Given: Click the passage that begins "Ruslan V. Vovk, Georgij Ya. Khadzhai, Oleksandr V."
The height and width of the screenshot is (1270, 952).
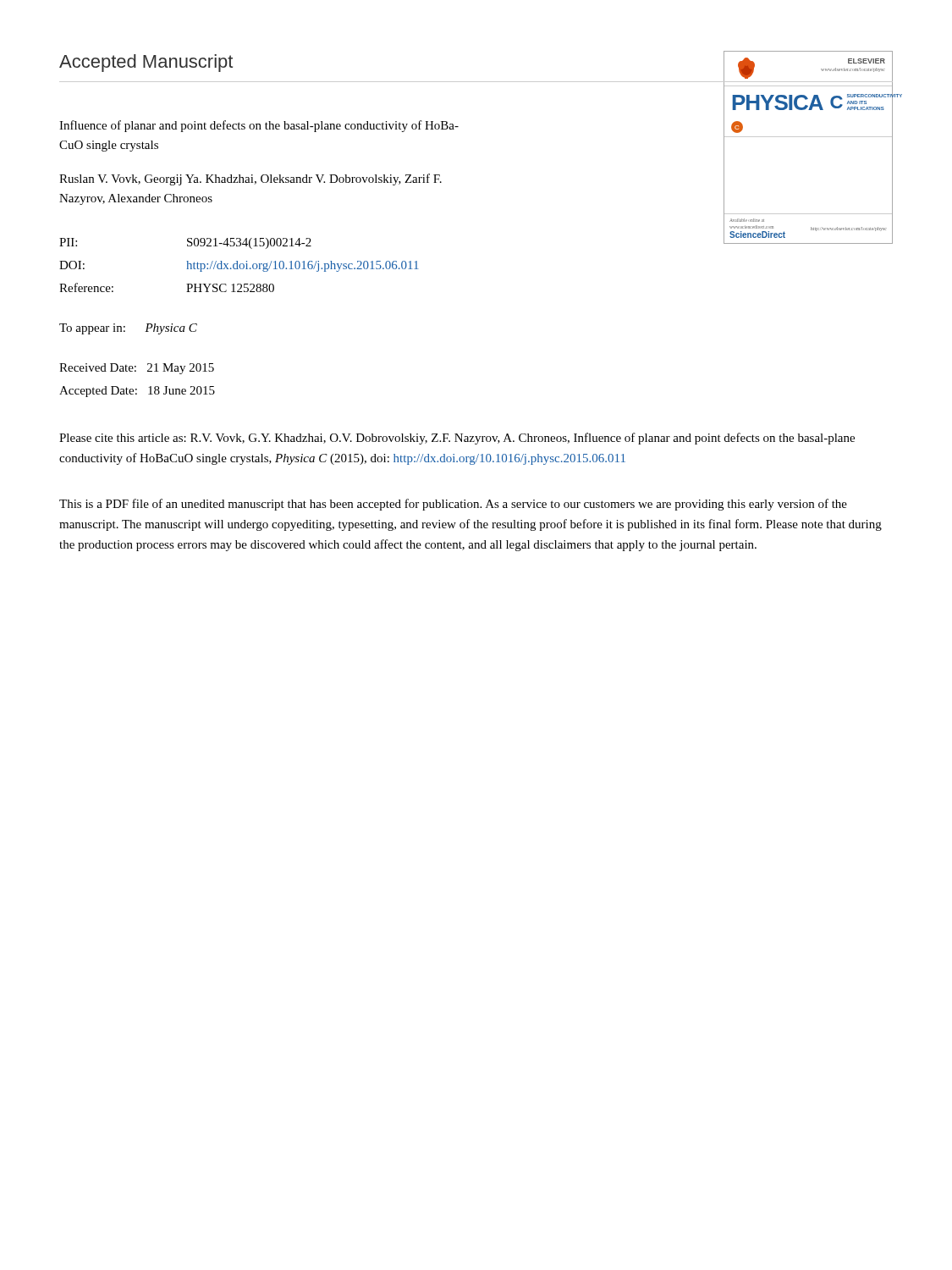Looking at the screenshot, I should [x=251, y=188].
